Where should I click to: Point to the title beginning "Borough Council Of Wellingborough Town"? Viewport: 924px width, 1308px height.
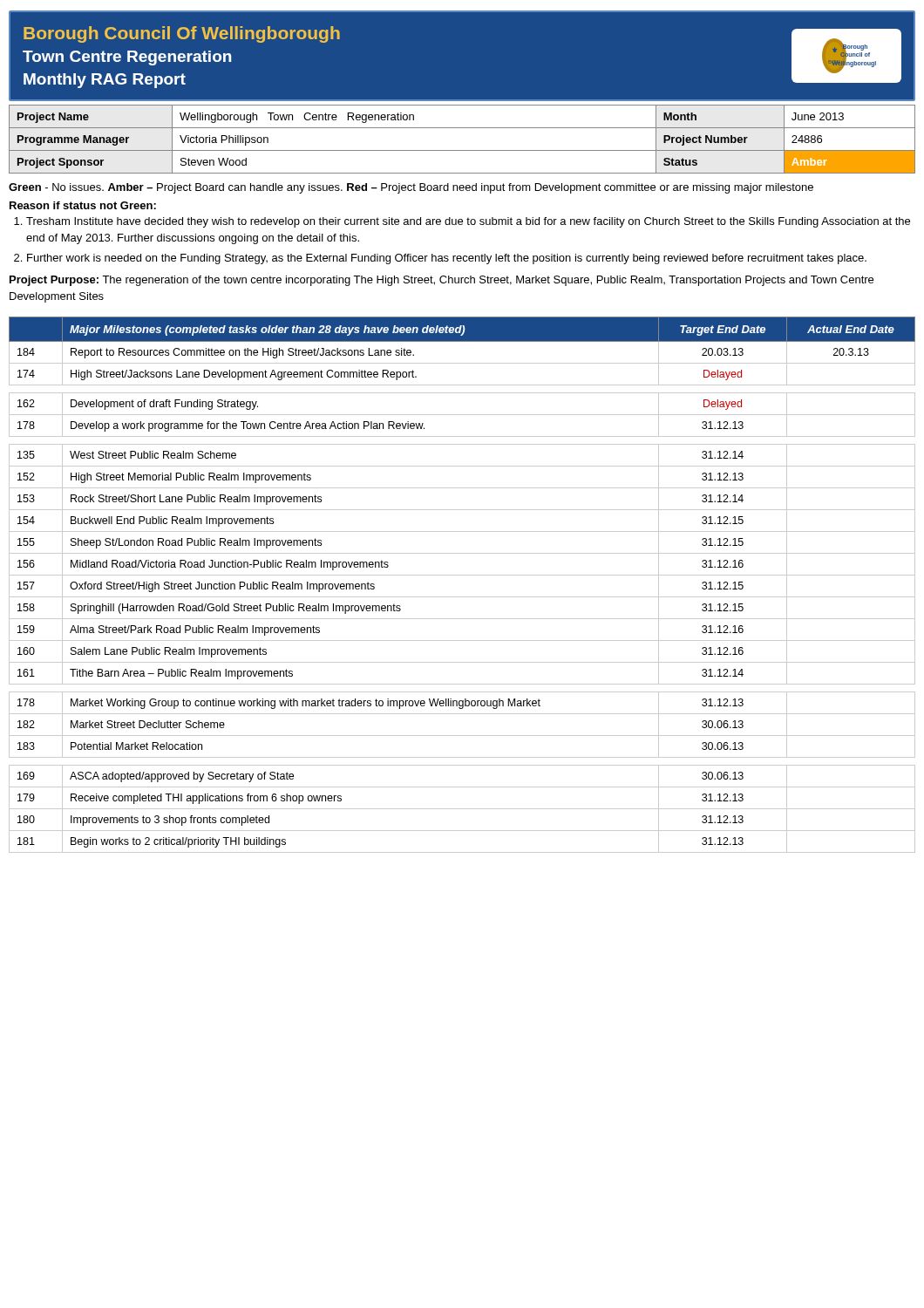pyautogui.click(x=128, y=57)
